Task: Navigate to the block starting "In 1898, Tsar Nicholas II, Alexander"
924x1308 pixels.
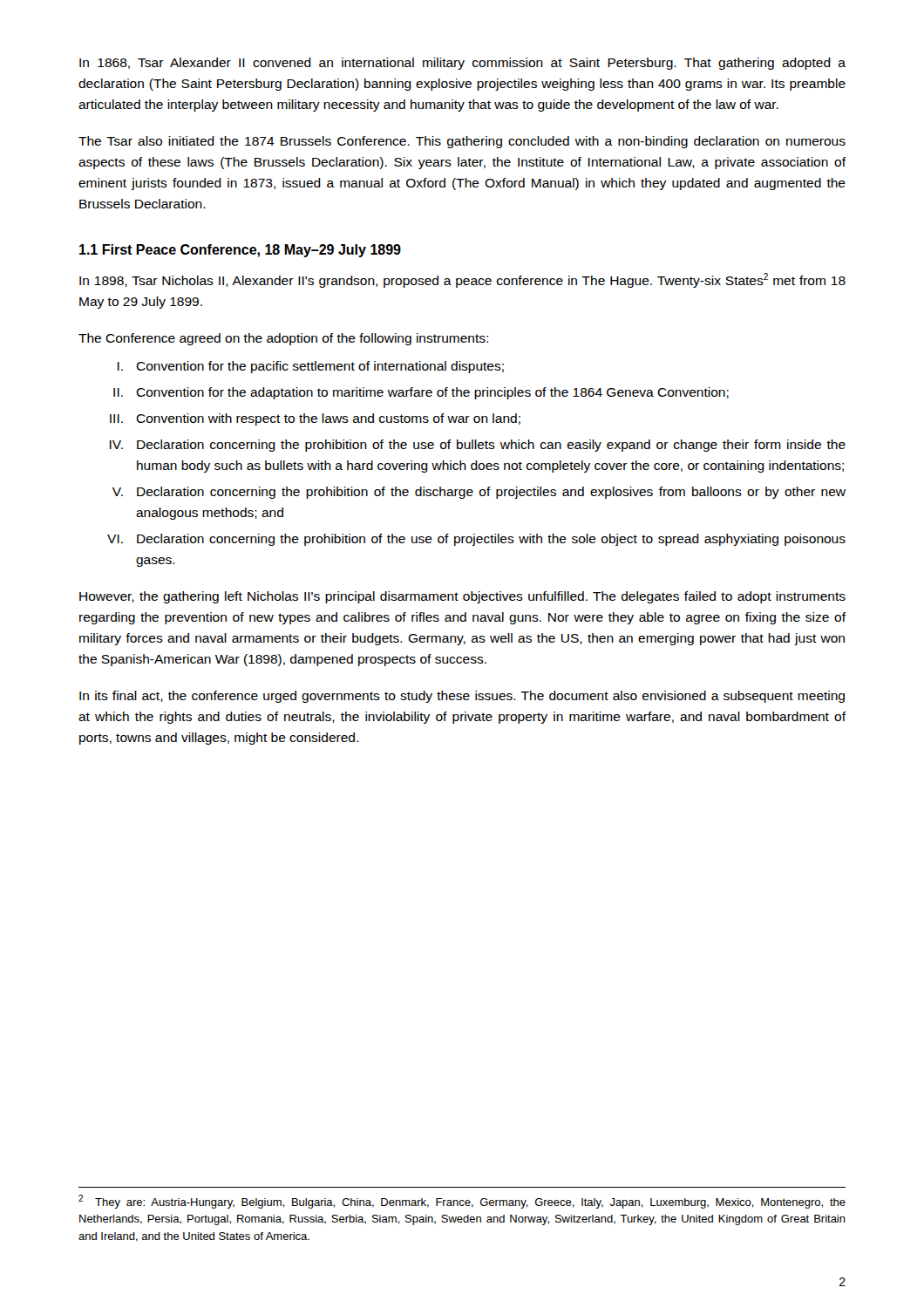Action: tap(462, 291)
